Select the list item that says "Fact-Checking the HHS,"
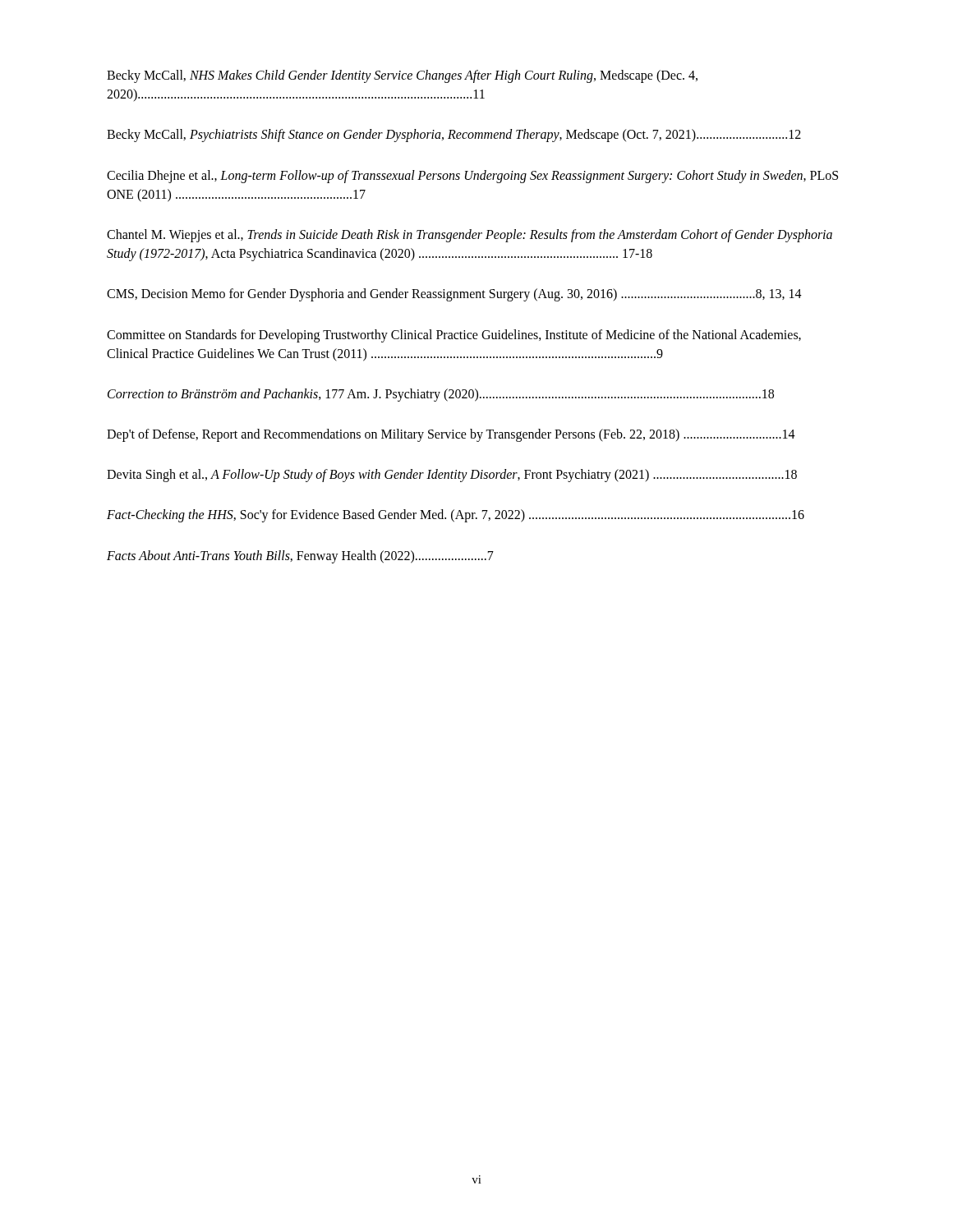953x1232 pixels. click(476, 515)
